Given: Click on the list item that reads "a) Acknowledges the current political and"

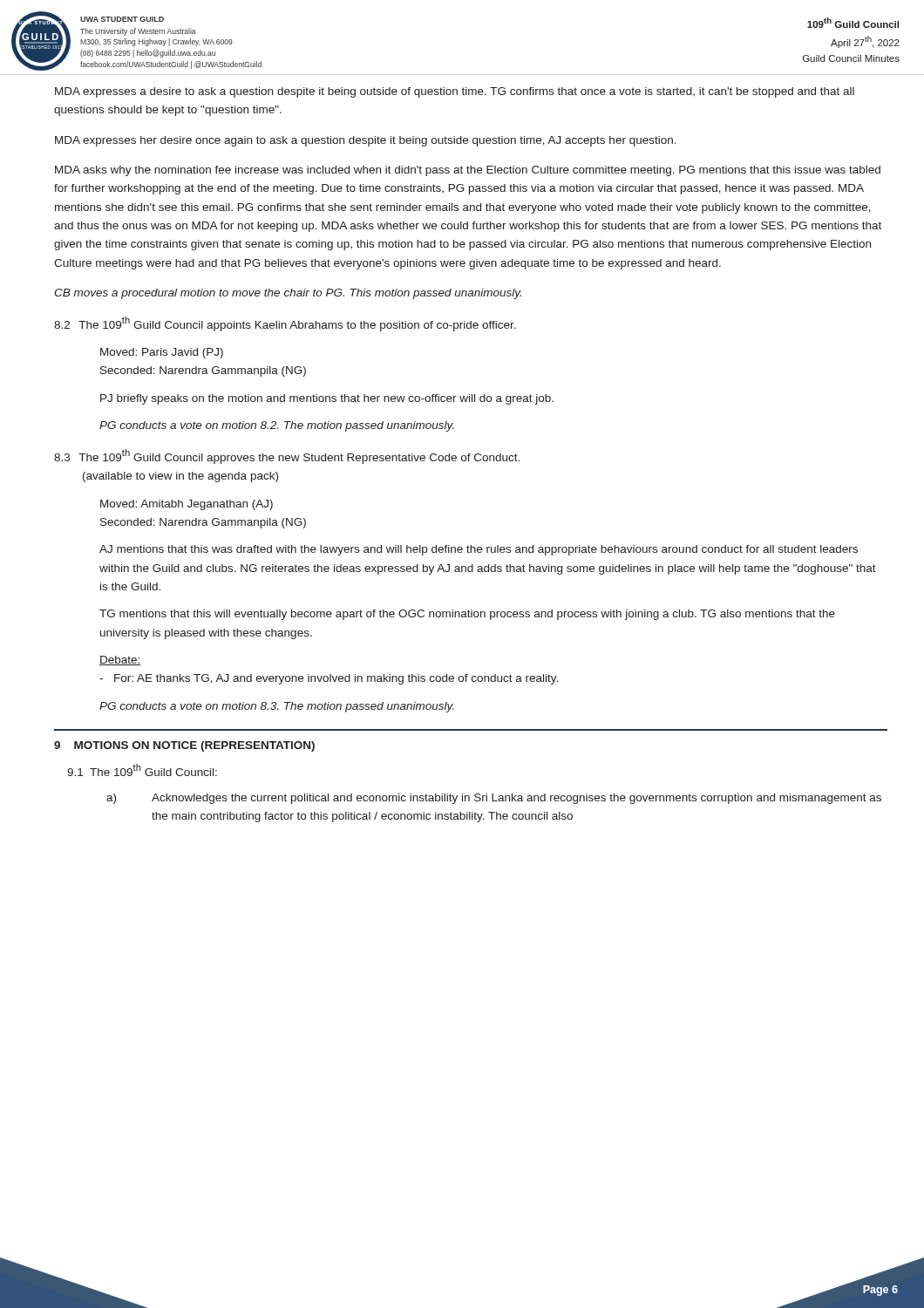Looking at the screenshot, I should coord(497,807).
